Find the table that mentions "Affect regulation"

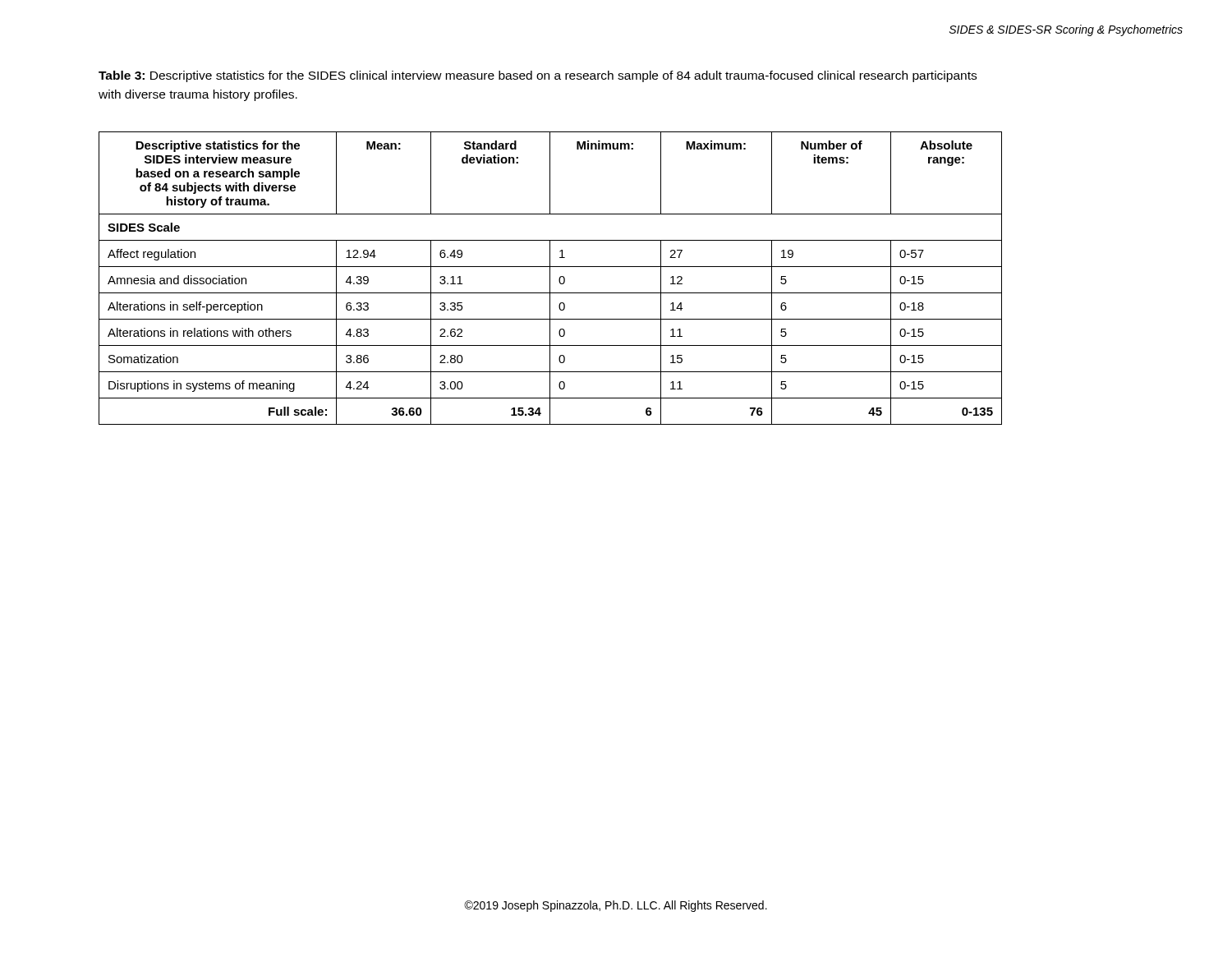point(550,278)
